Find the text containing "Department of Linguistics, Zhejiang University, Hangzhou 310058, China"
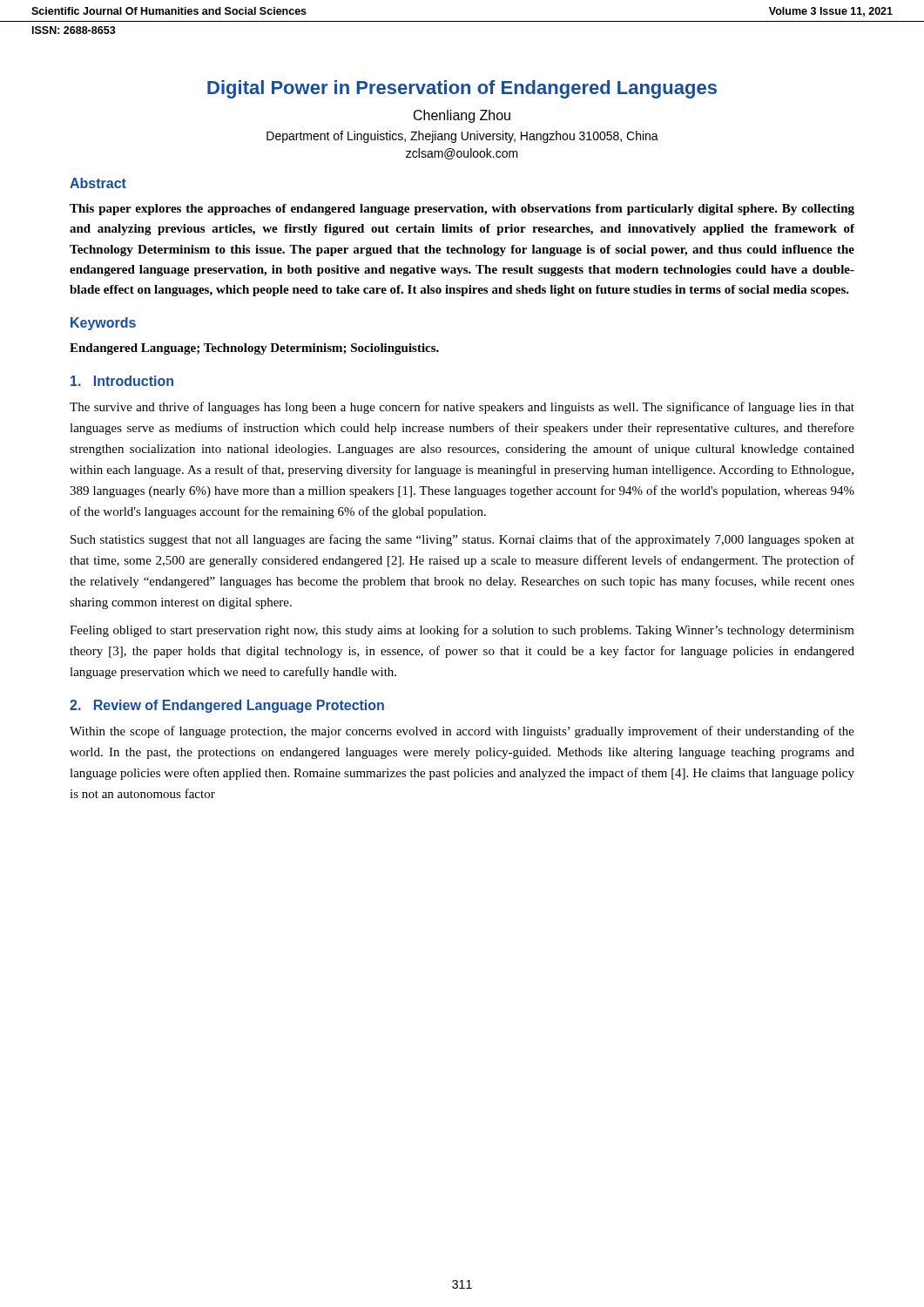 pyautogui.click(x=462, y=136)
